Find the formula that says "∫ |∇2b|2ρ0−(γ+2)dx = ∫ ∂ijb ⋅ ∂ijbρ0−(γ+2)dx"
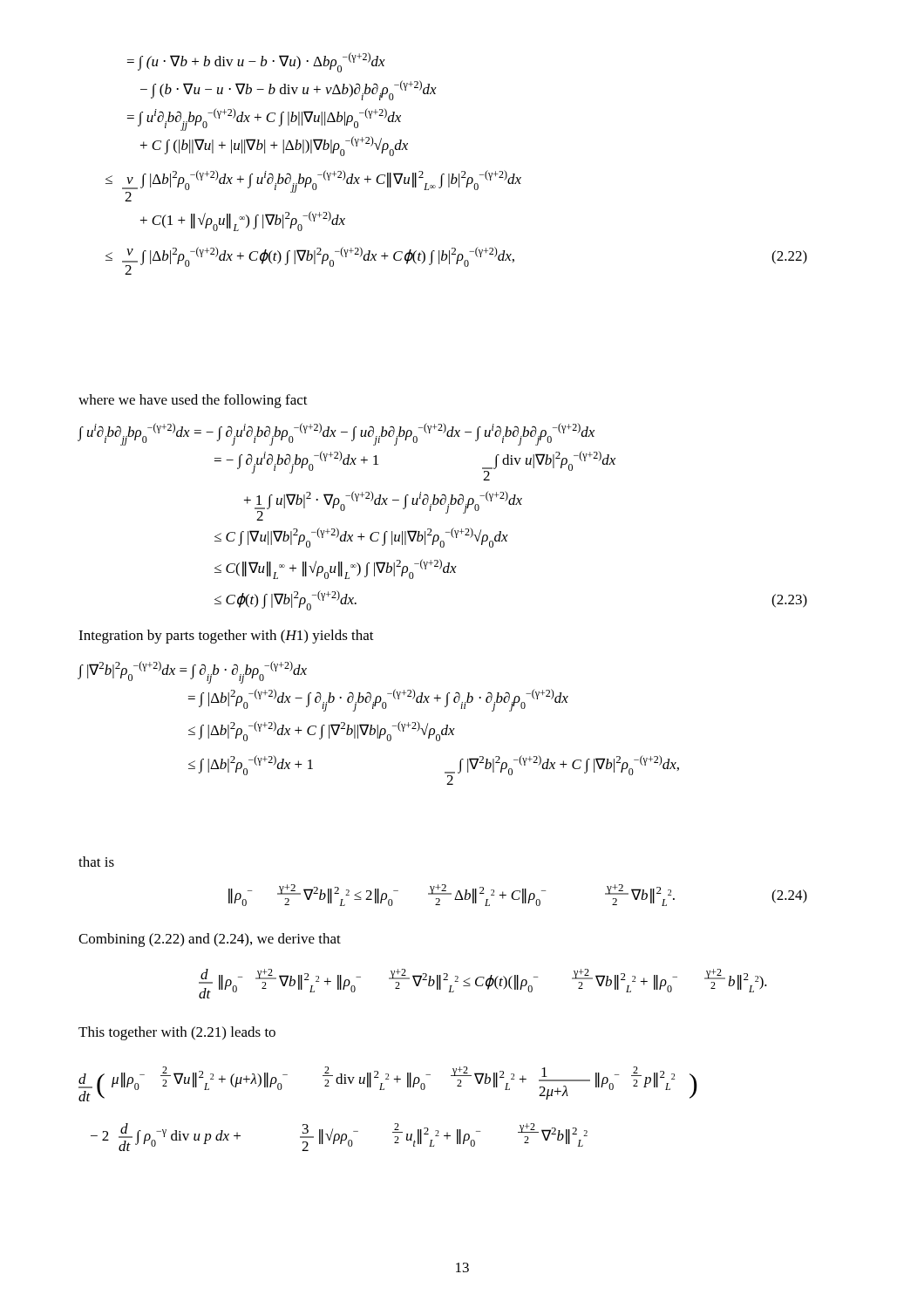 coord(462,748)
